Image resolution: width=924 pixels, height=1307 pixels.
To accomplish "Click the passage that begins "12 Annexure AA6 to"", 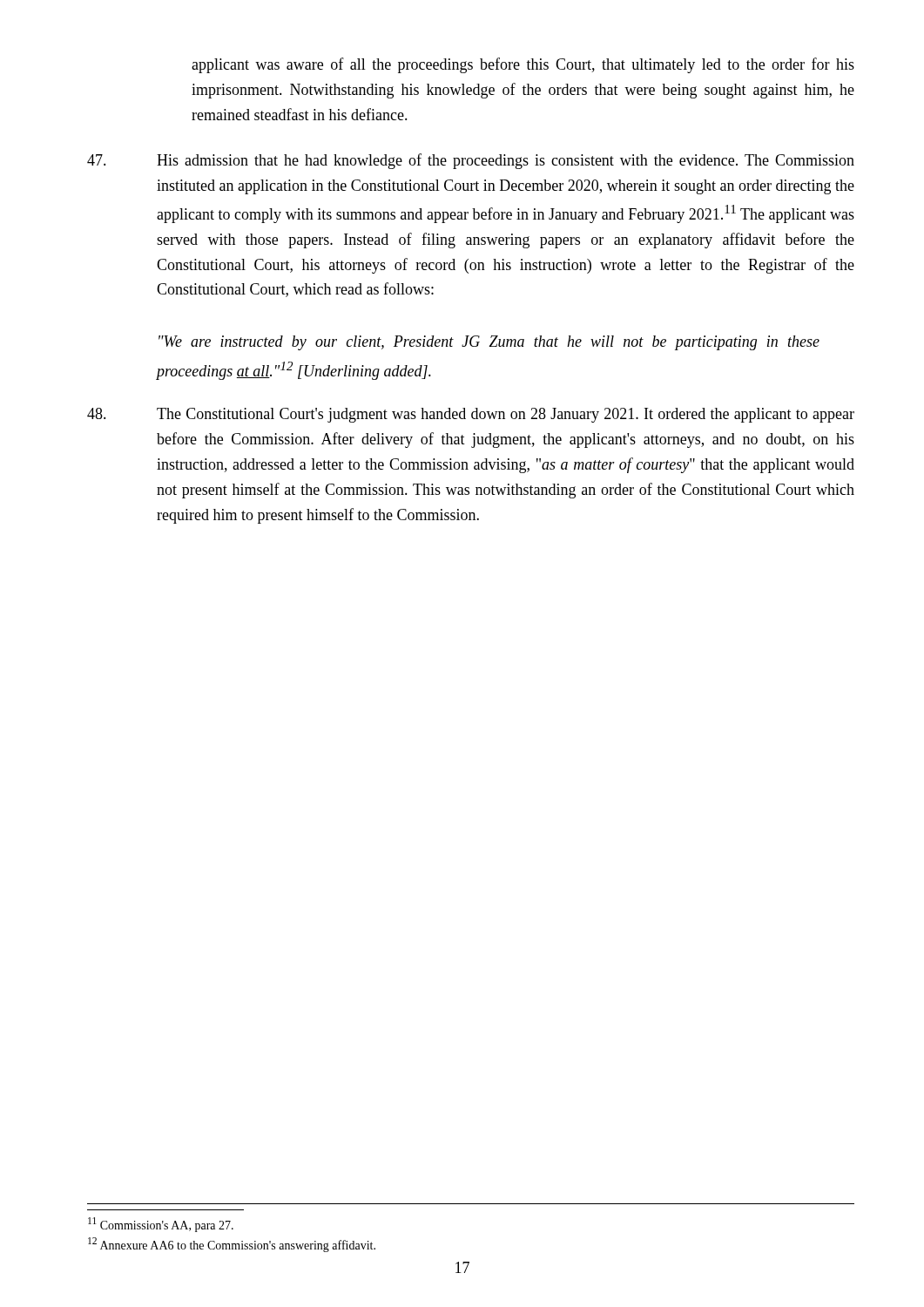I will pyautogui.click(x=232, y=1244).
